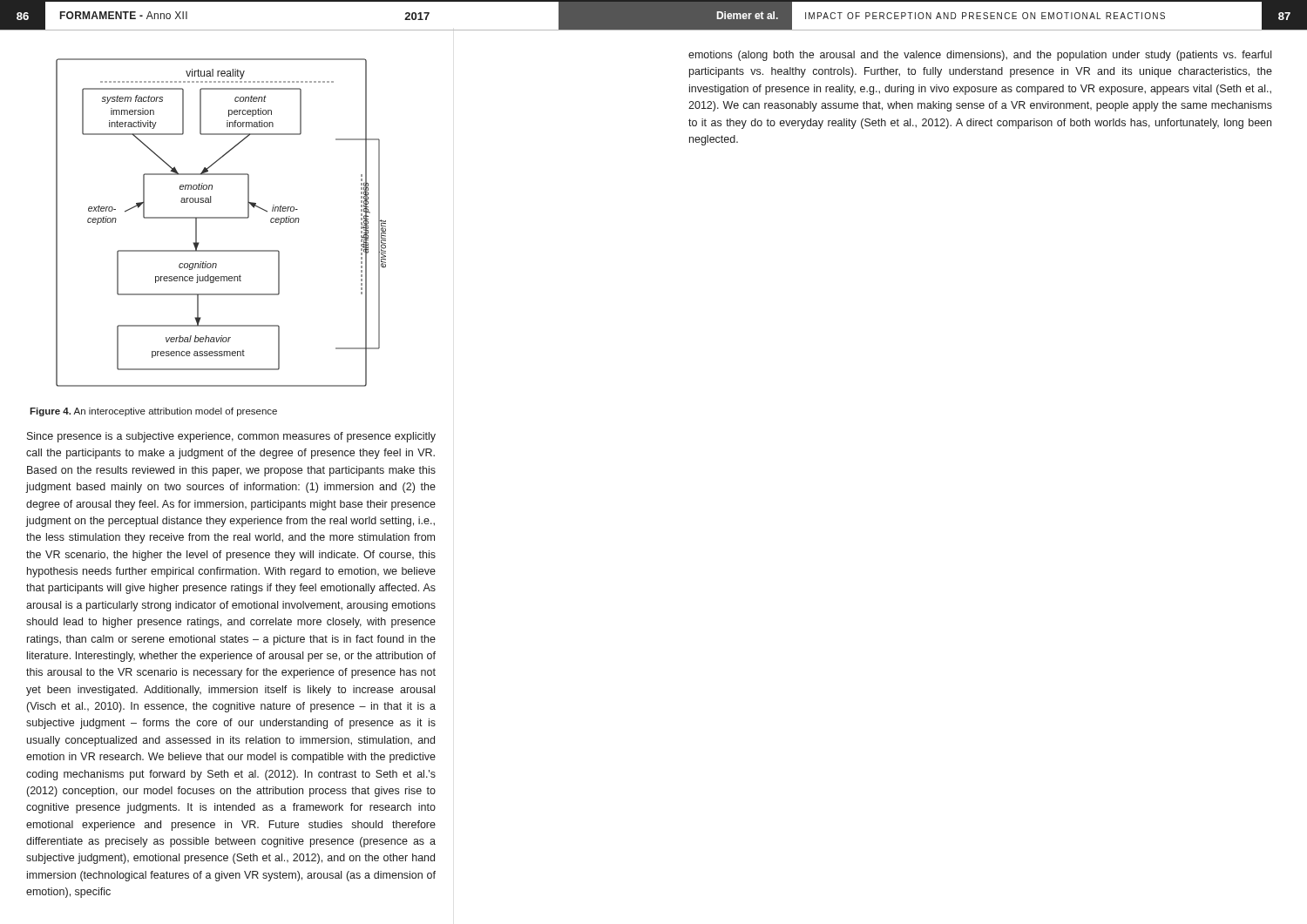Click a flowchart

pos(231,226)
